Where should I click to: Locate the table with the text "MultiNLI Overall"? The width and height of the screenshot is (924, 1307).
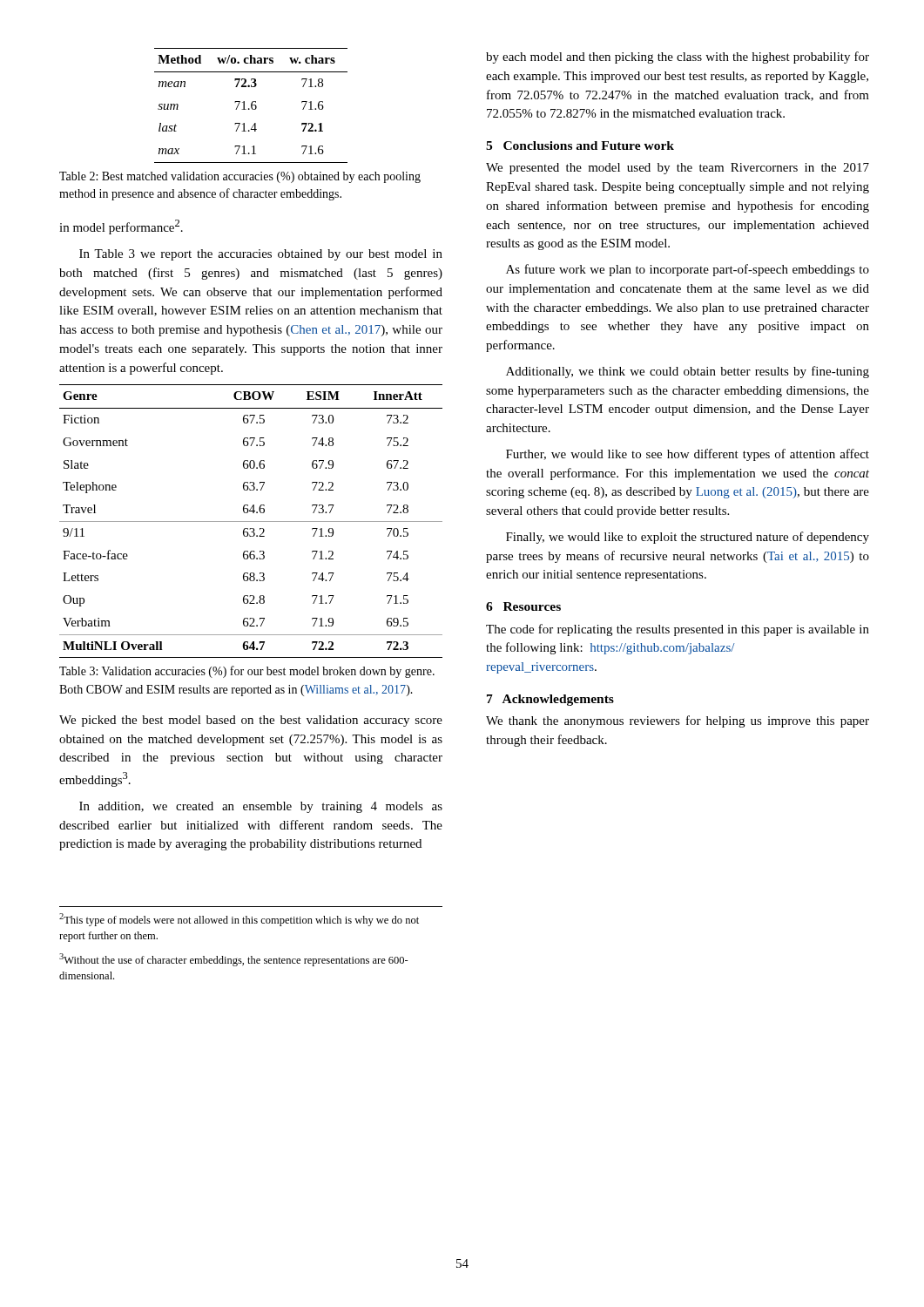click(x=251, y=521)
